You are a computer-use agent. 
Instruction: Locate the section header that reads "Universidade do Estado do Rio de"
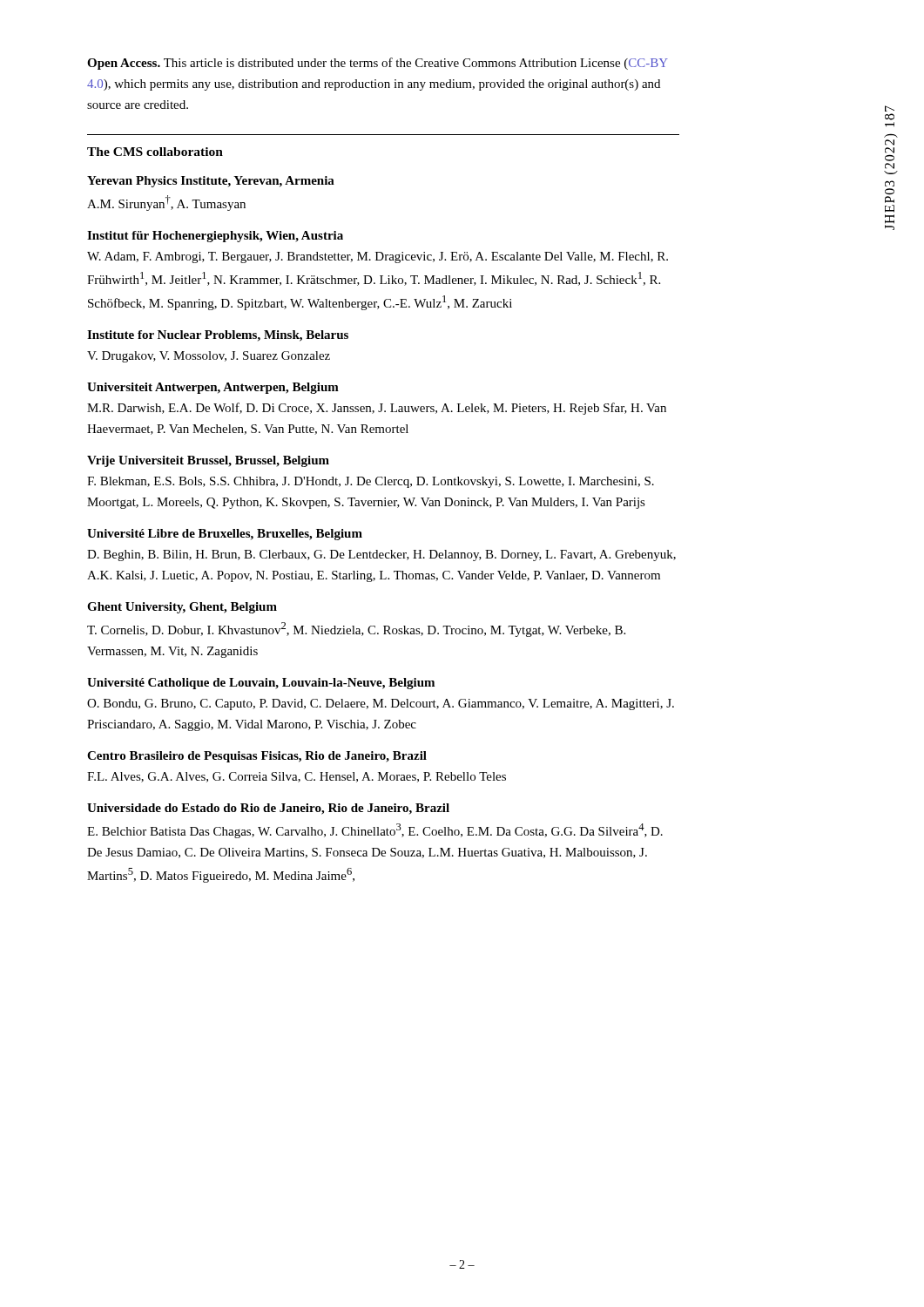(x=268, y=808)
